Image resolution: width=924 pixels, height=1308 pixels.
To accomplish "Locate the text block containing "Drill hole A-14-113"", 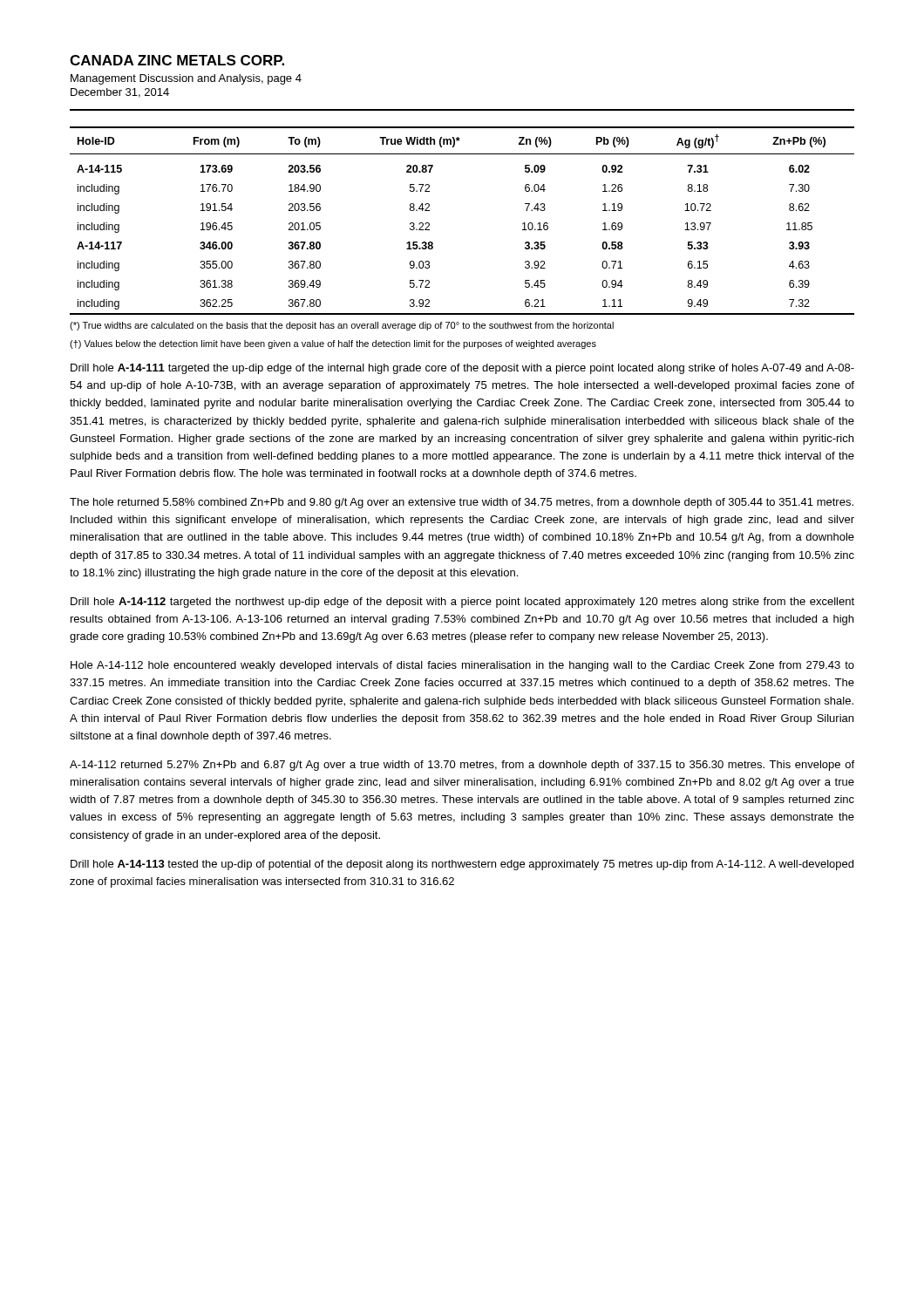I will pos(462,872).
